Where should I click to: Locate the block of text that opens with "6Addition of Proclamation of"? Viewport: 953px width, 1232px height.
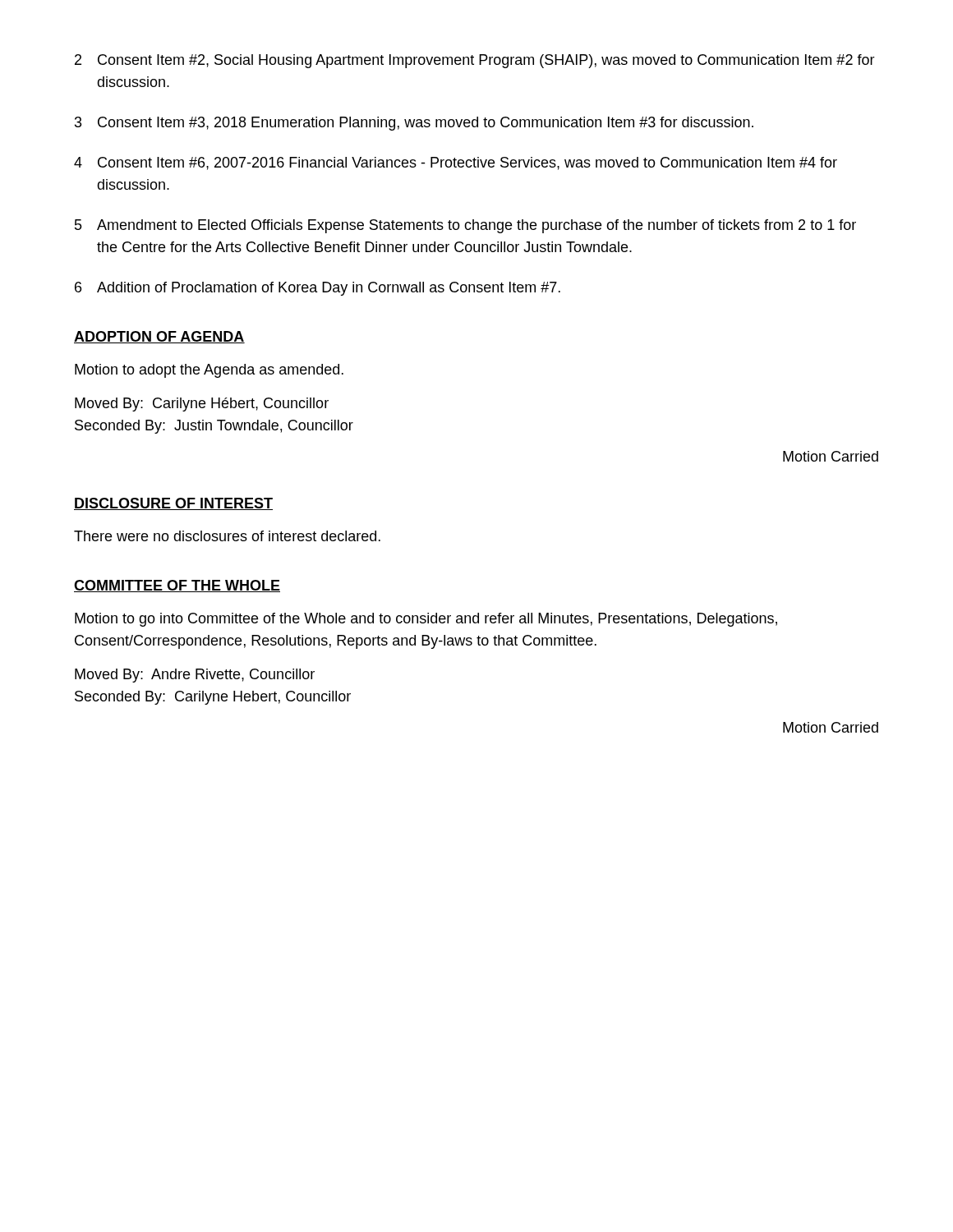click(x=476, y=288)
